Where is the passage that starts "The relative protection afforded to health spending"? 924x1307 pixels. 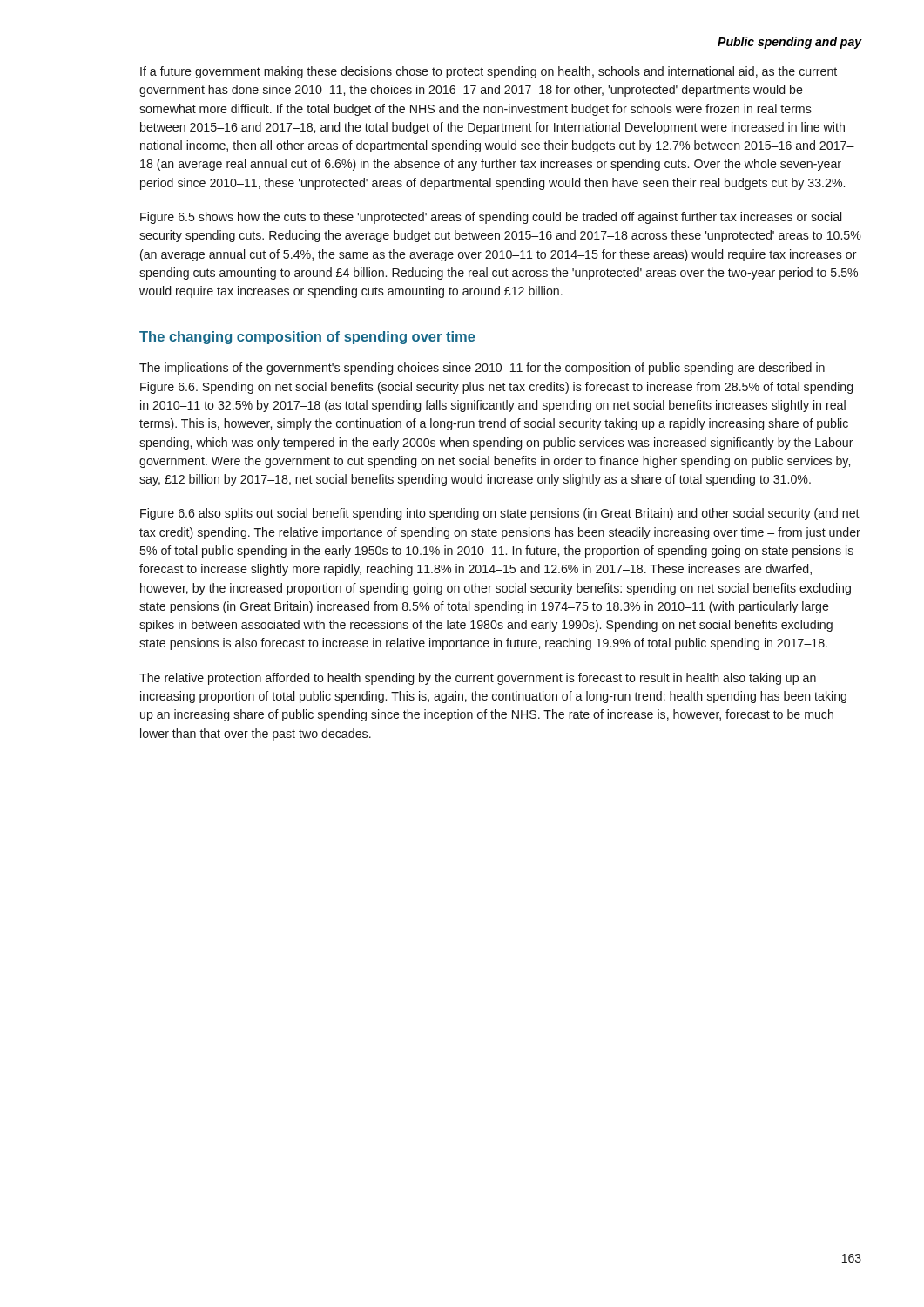pos(493,706)
